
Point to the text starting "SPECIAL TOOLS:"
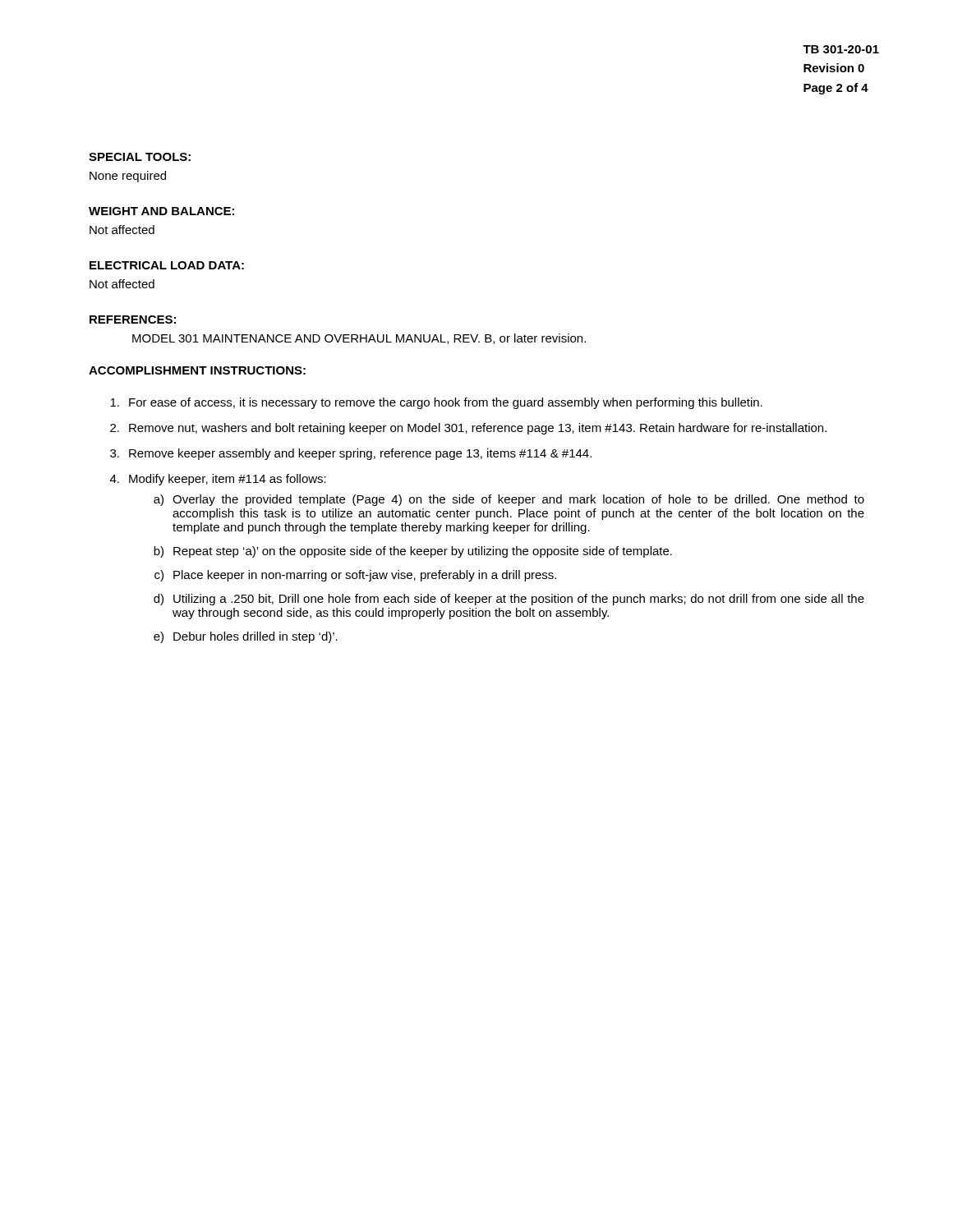tap(140, 156)
